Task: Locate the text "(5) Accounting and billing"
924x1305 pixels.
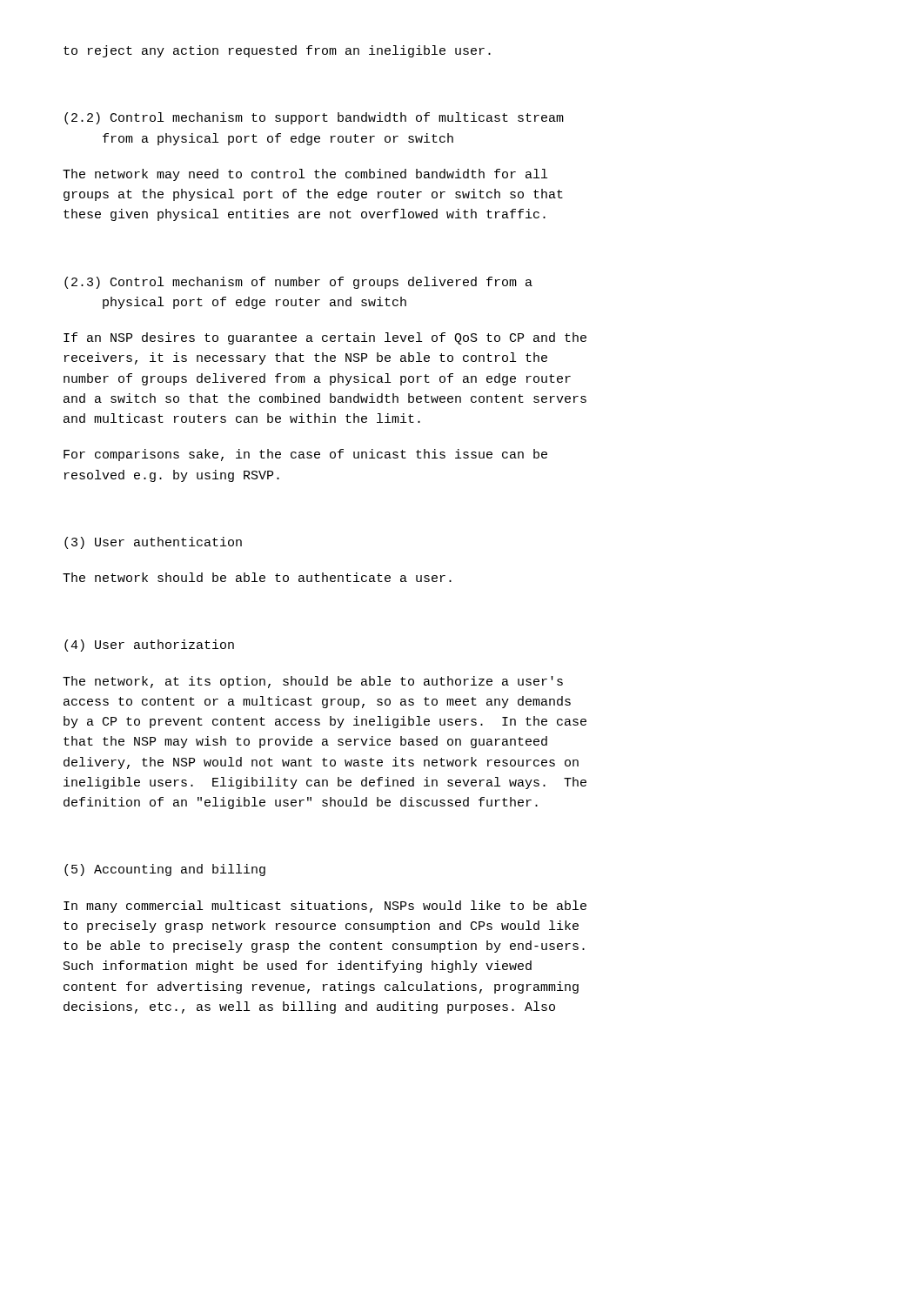Action: coord(164,871)
